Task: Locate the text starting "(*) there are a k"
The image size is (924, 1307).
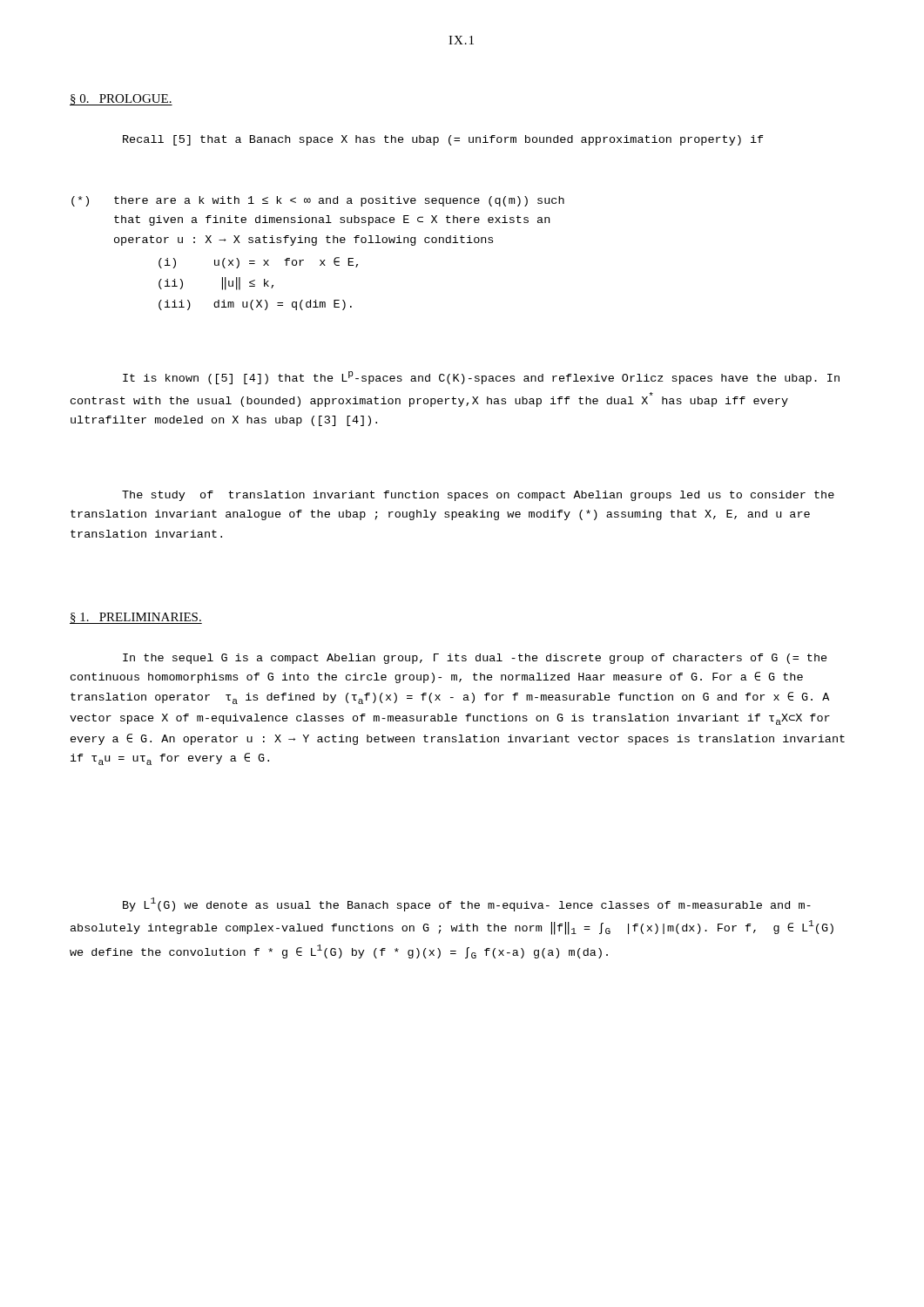Action: click(x=462, y=253)
